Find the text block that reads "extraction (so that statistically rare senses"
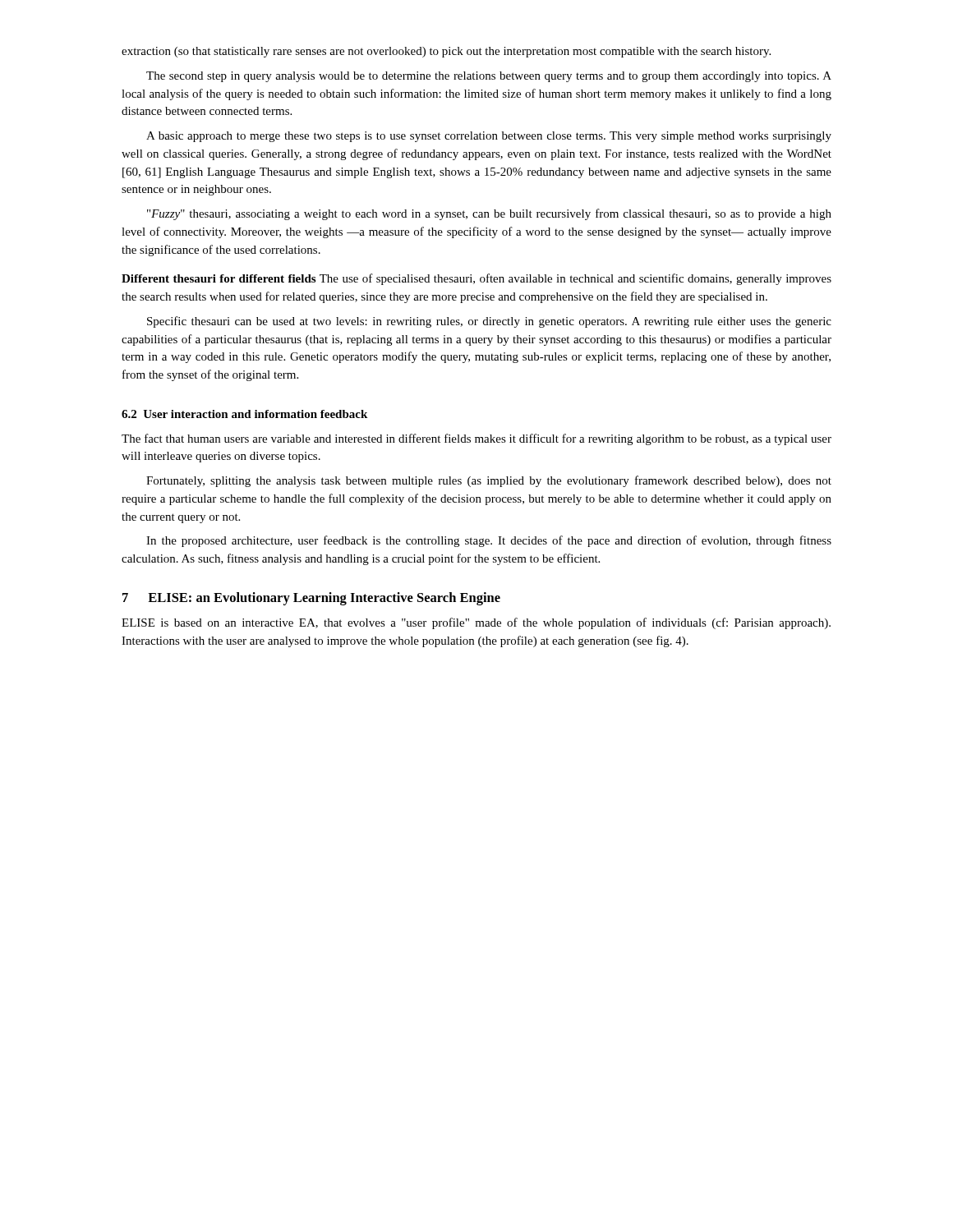The image size is (953, 1232). point(476,151)
